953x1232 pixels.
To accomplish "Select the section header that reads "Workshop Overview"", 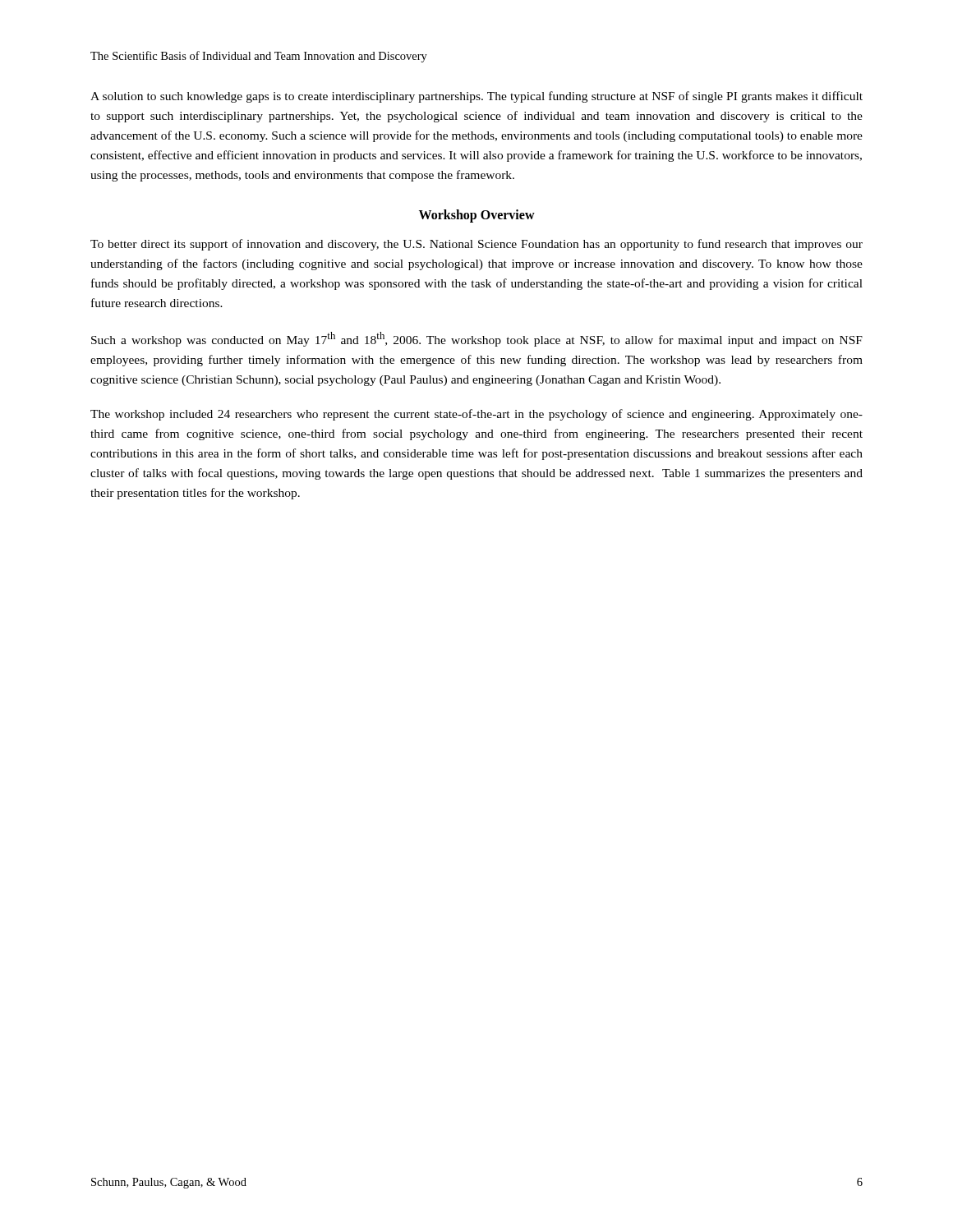I will tap(476, 215).
